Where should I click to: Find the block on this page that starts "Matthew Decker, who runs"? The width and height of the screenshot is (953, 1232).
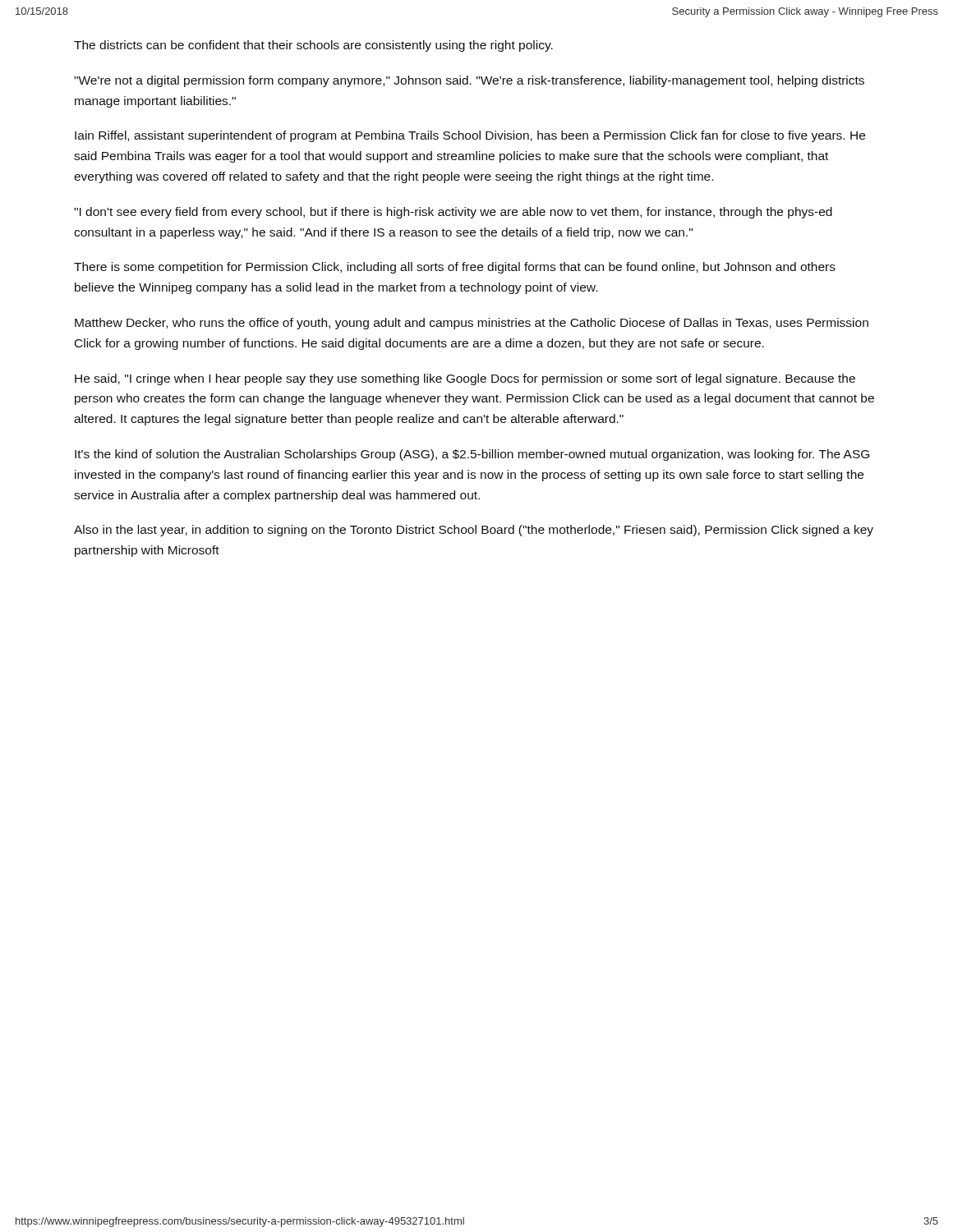pos(471,333)
